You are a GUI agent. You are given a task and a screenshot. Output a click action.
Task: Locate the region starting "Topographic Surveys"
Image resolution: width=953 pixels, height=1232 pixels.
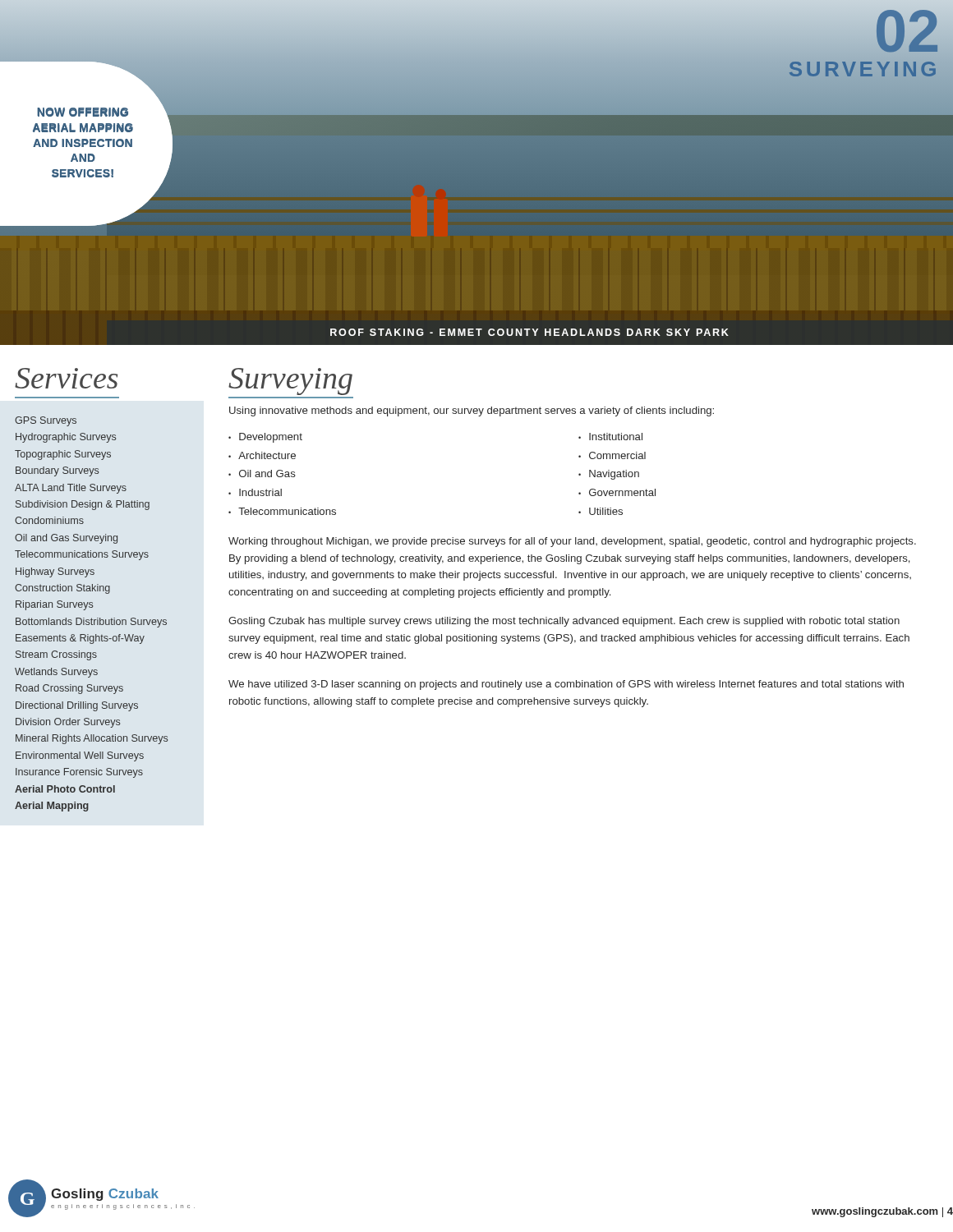tap(63, 454)
